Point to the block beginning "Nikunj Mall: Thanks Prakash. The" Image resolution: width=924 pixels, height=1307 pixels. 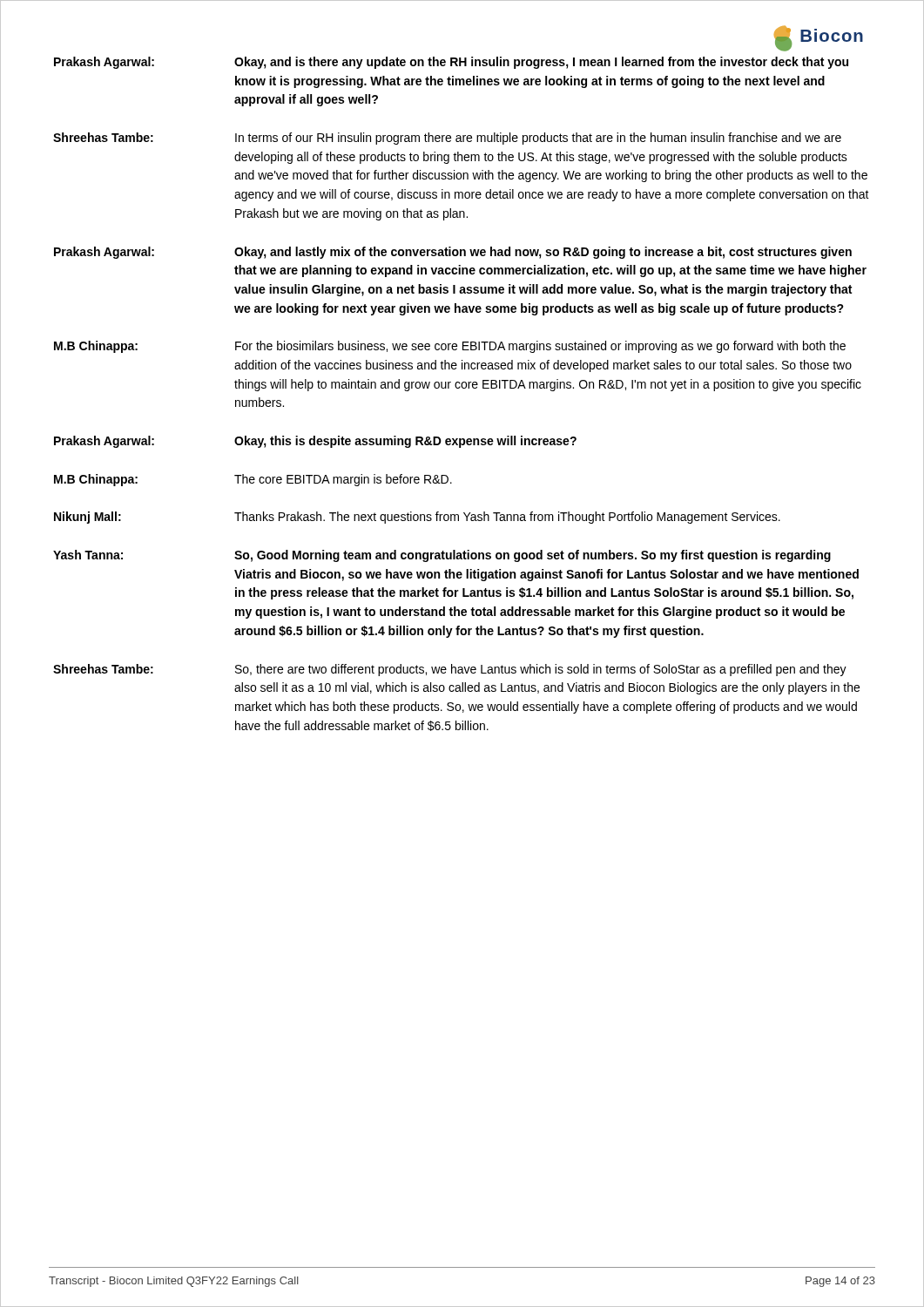(x=462, y=518)
